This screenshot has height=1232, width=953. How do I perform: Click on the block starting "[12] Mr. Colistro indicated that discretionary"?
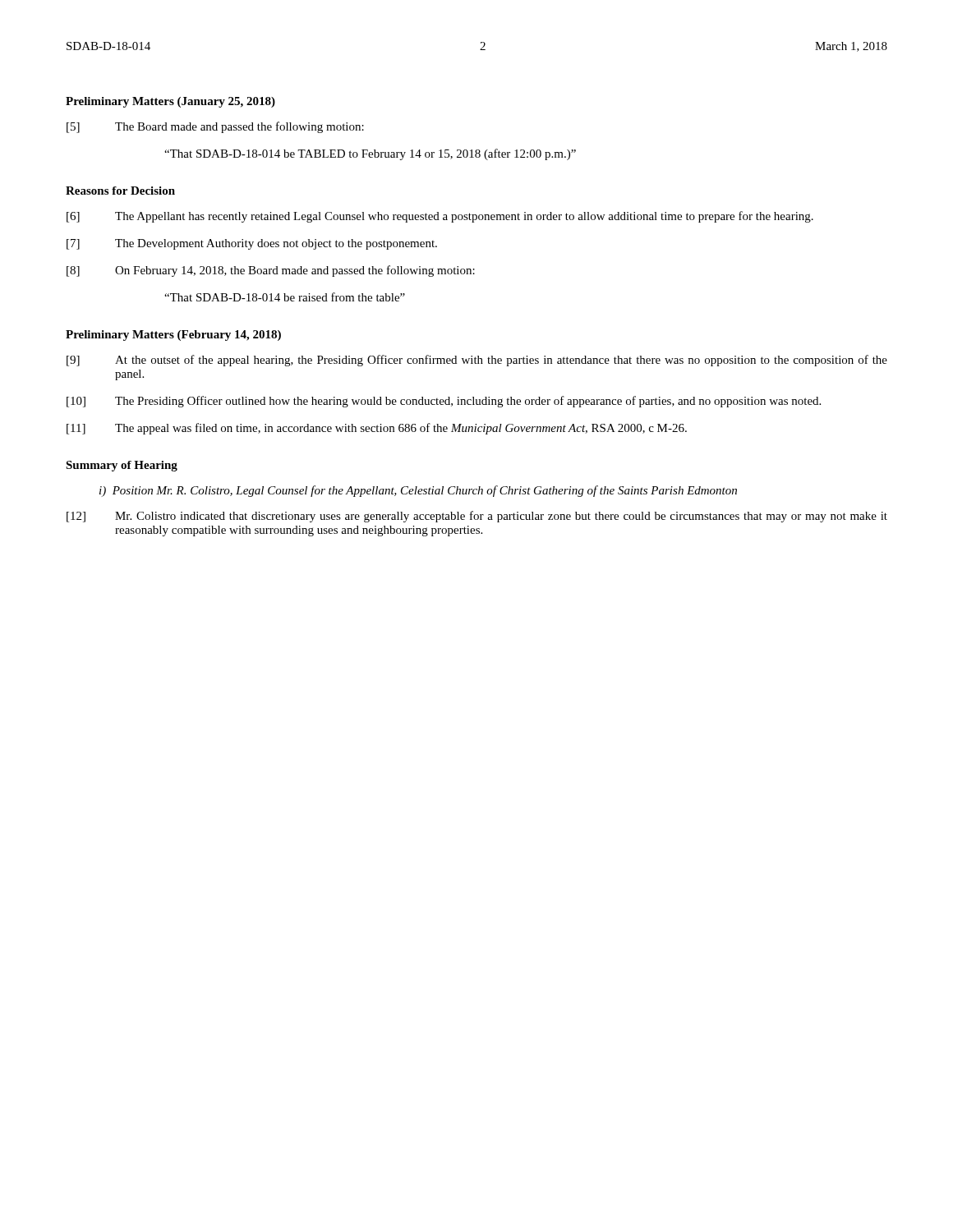tap(476, 523)
